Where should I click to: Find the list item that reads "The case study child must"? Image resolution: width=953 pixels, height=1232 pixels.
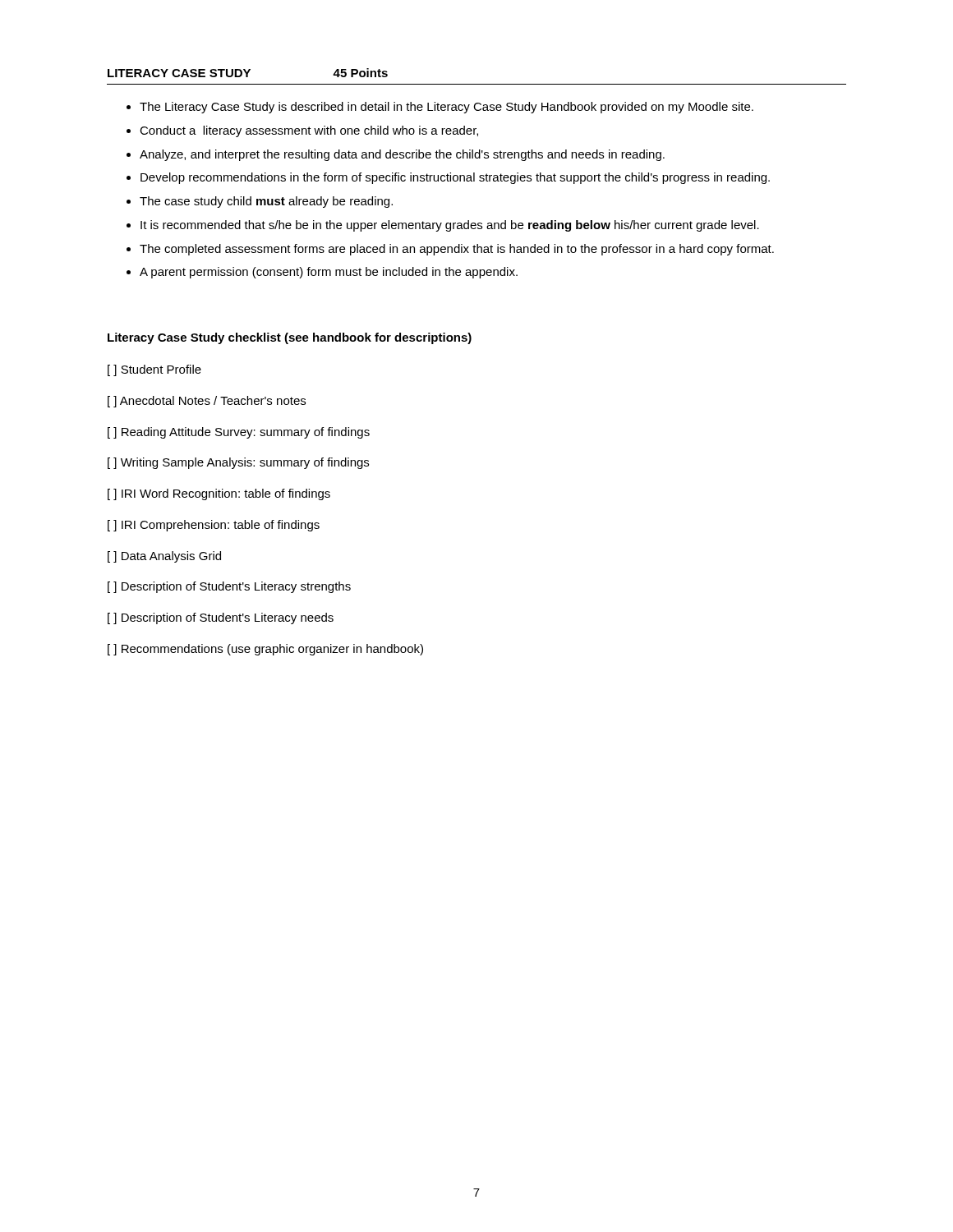[267, 201]
